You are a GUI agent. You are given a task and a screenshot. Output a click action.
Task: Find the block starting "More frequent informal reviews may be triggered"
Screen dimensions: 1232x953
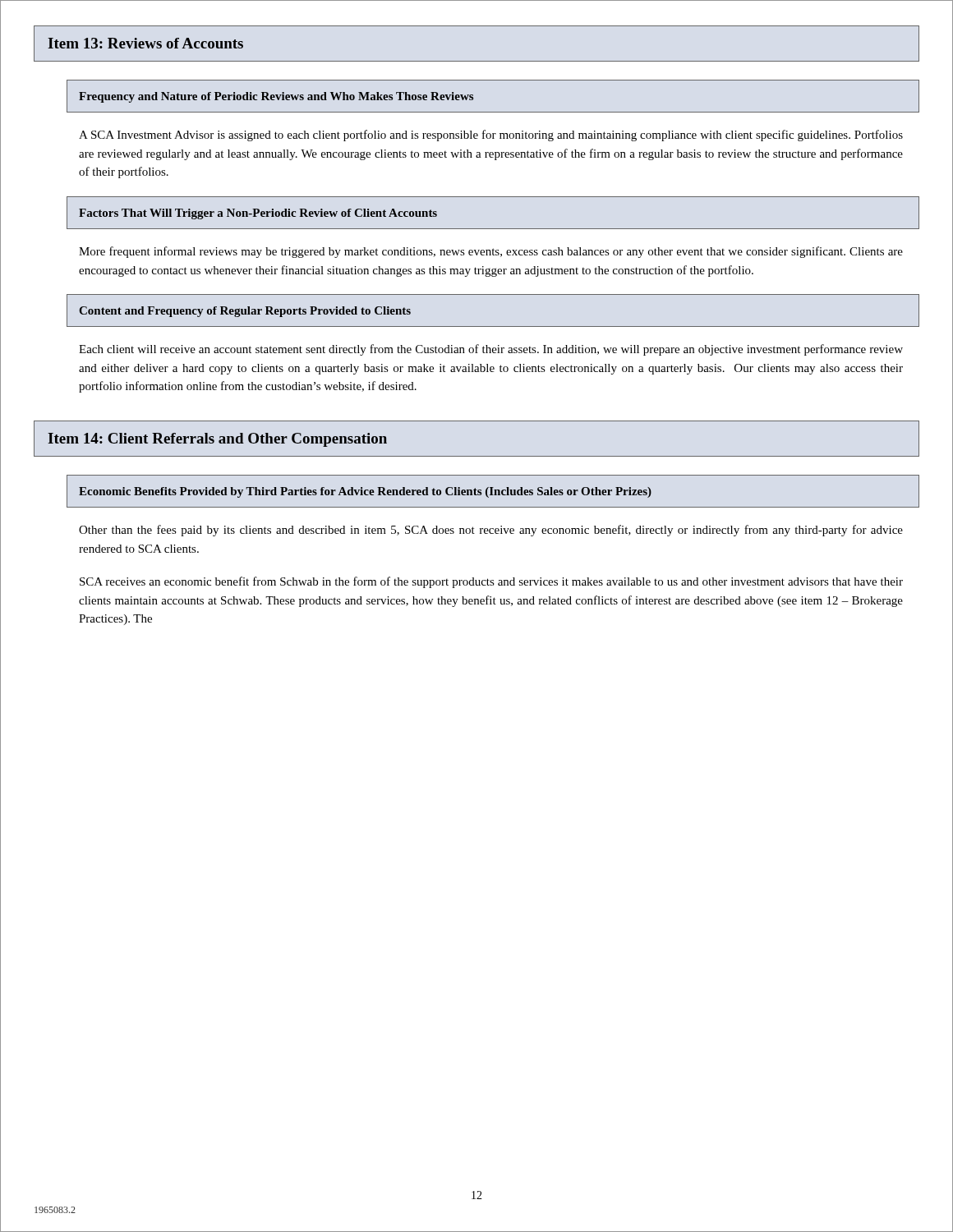pos(491,261)
